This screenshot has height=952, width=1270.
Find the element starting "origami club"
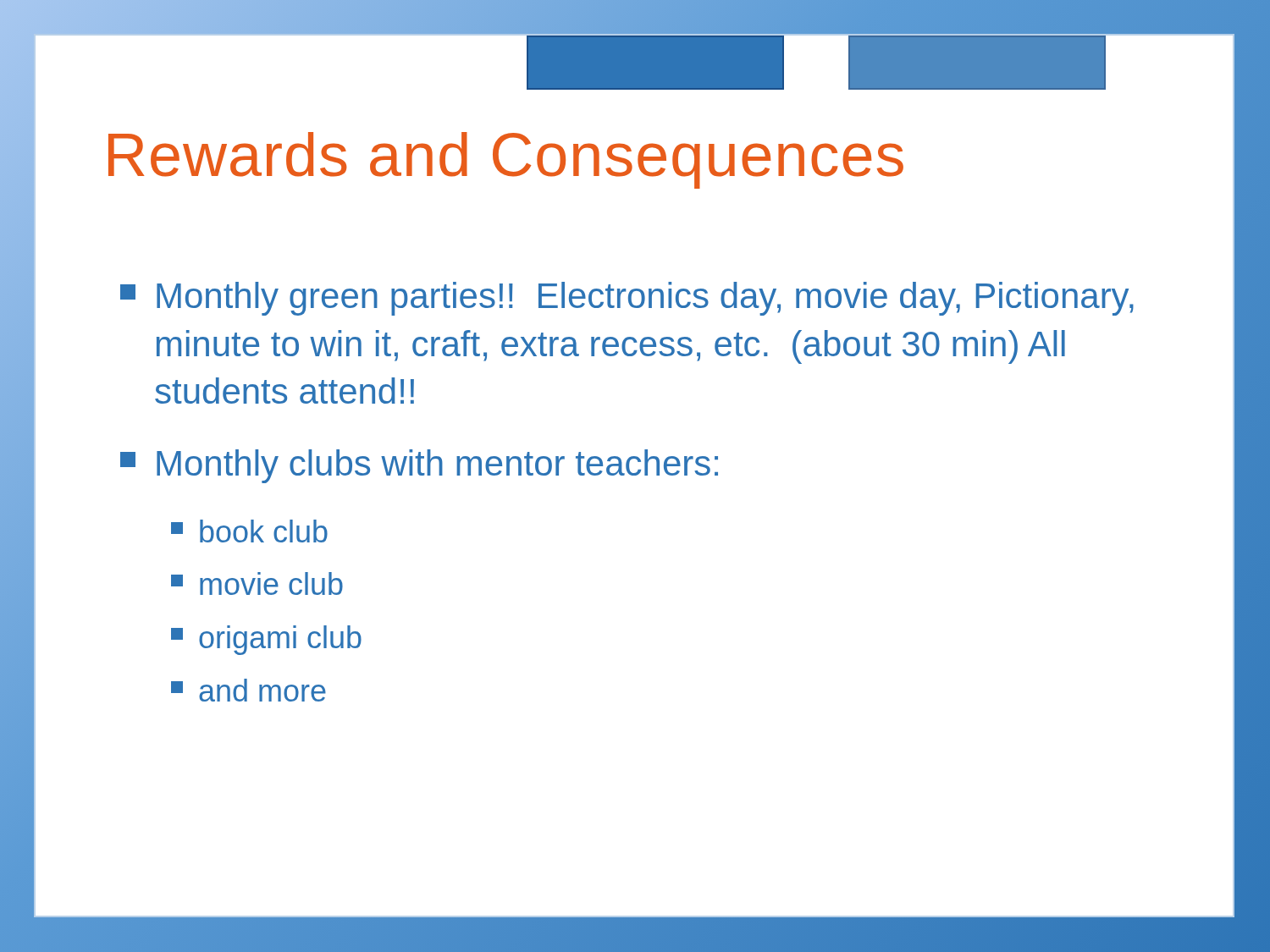266,640
